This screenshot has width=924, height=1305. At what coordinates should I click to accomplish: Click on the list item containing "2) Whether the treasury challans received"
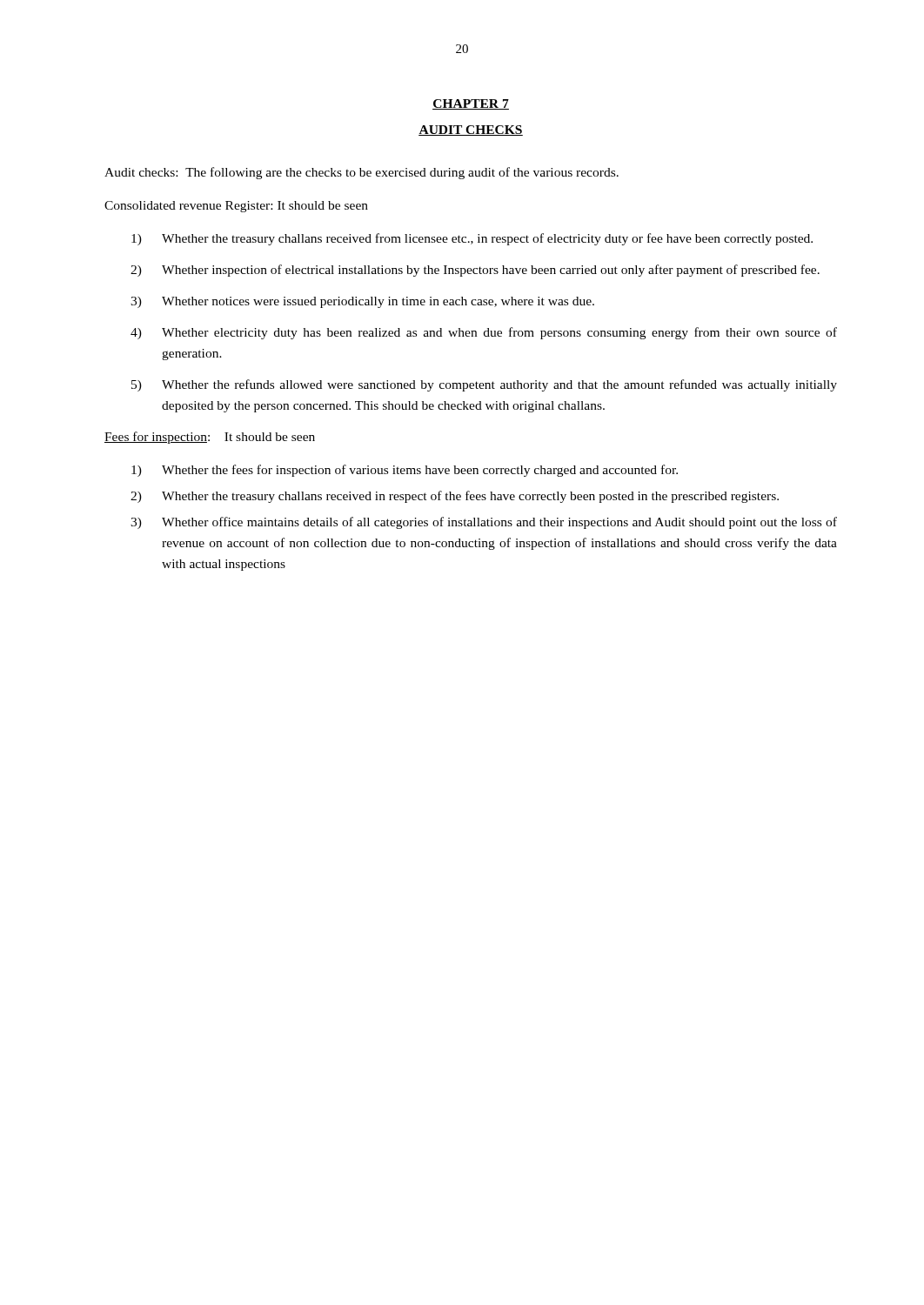tap(484, 496)
